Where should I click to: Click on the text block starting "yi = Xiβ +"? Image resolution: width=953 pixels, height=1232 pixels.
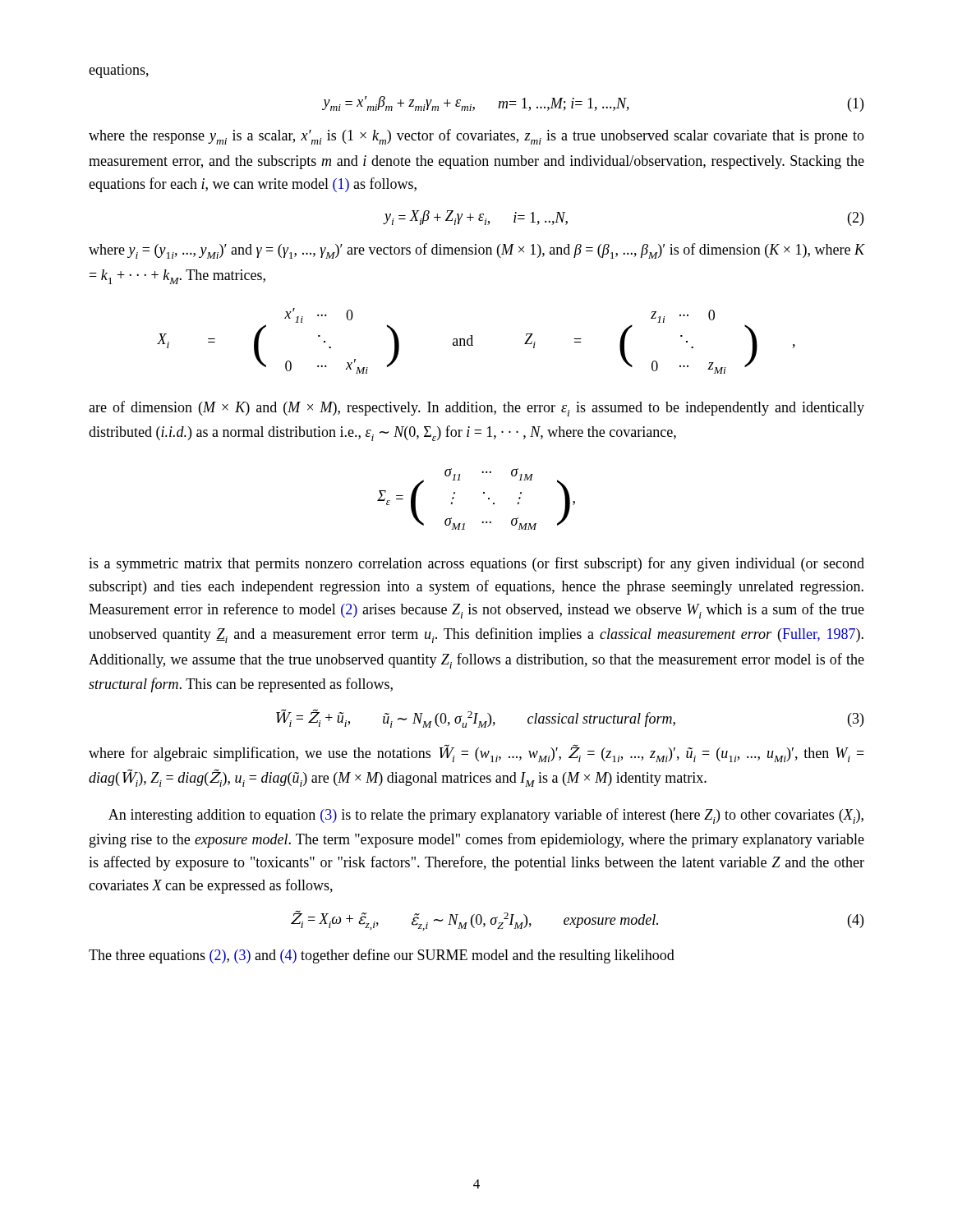437,218
